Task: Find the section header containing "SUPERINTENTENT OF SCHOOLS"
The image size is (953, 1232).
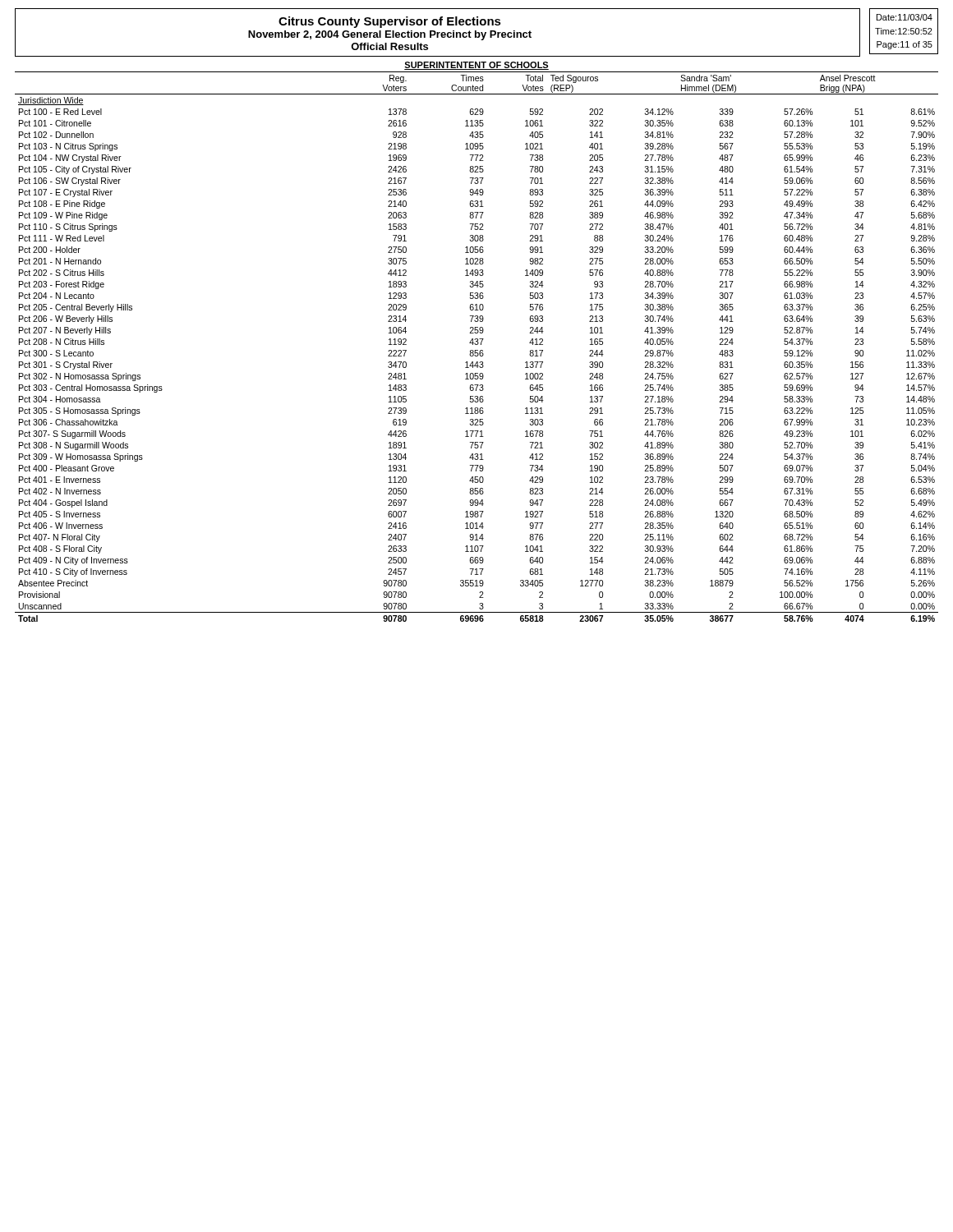Action: tap(476, 65)
